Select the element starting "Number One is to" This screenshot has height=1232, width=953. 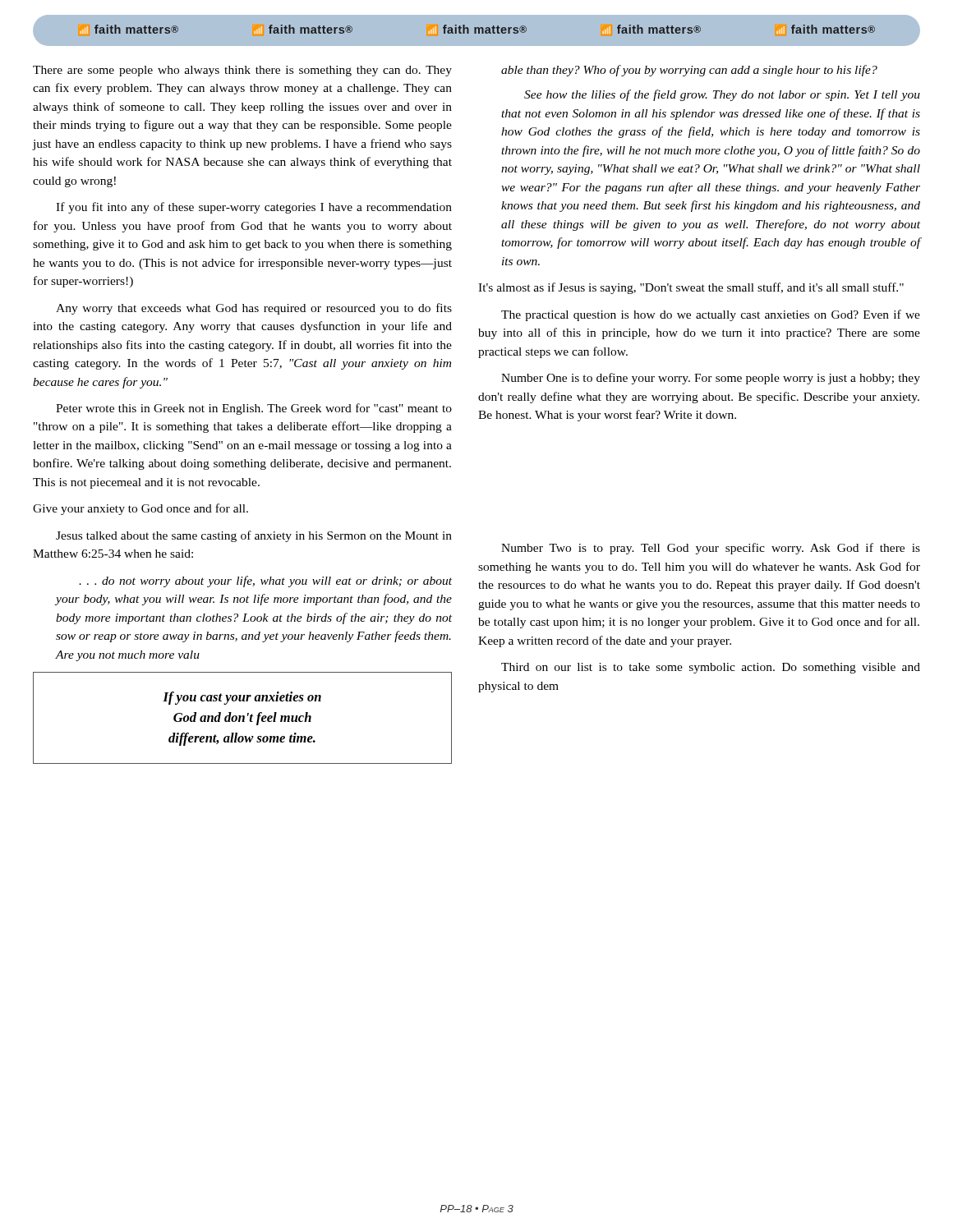(699, 397)
